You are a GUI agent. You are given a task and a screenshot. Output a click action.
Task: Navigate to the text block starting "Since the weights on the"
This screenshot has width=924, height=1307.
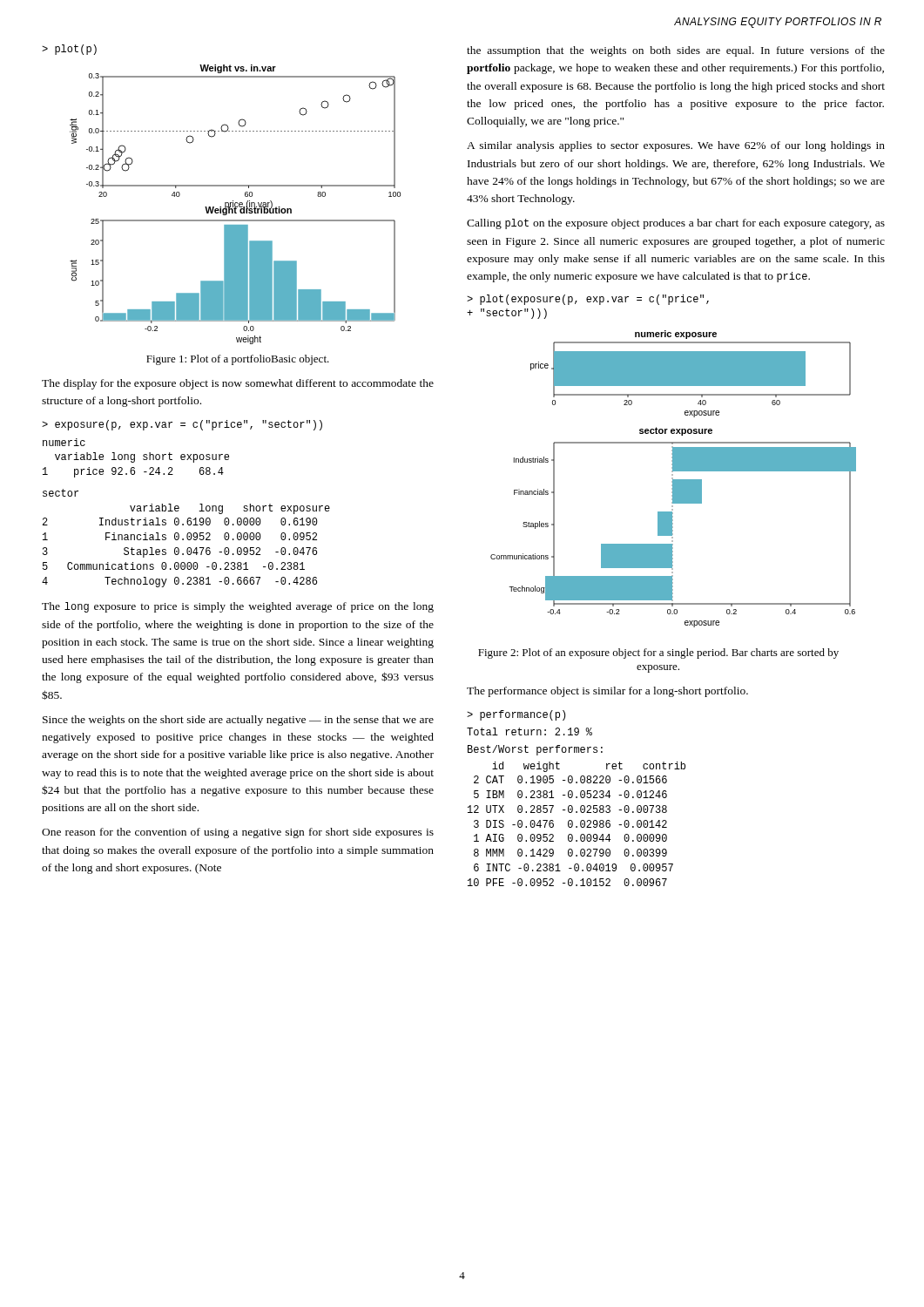pyautogui.click(x=238, y=763)
